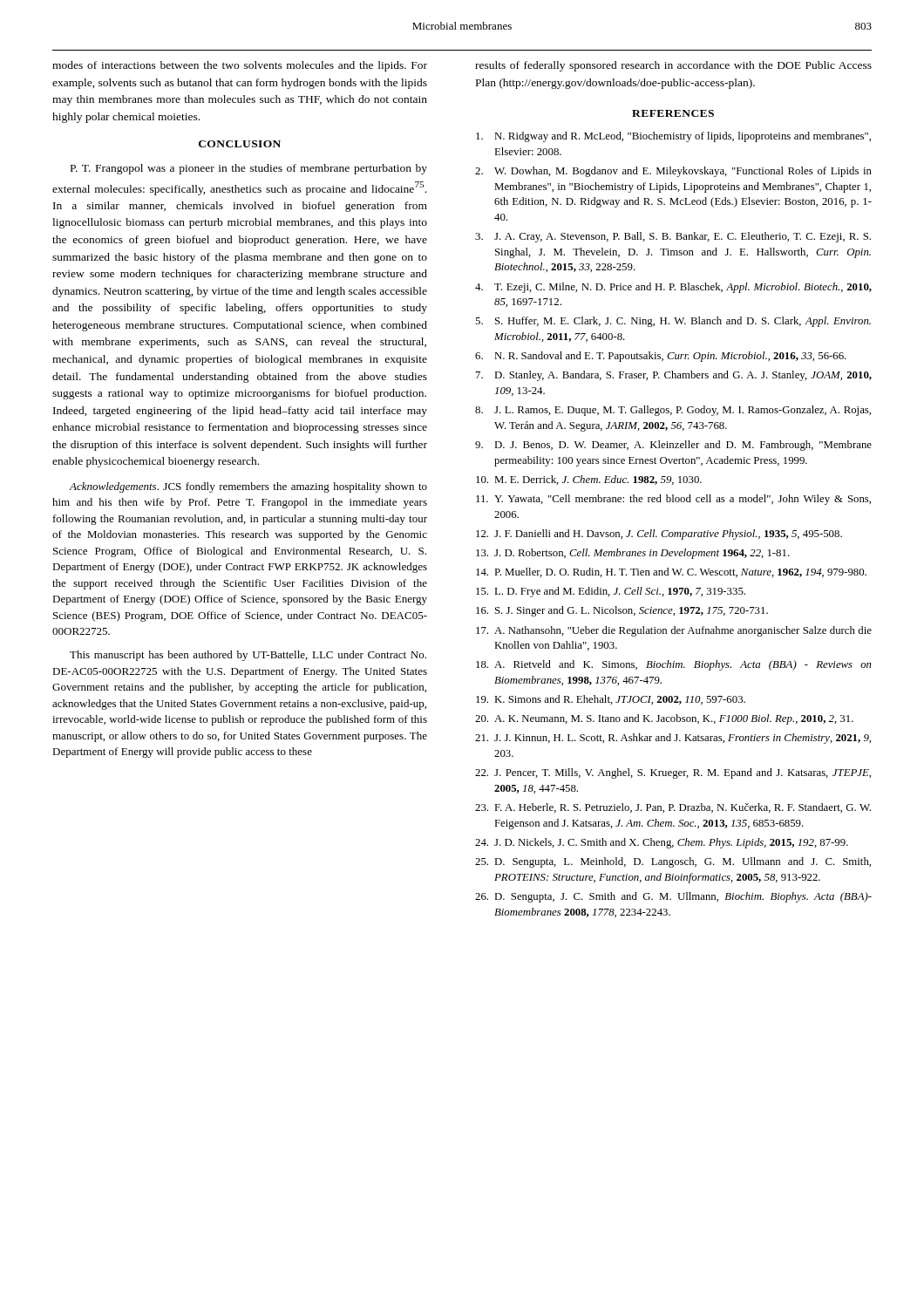Point to the block beginning "P. T. Frangopol was a pioneer in the"

pyautogui.click(x=240, y=315)
